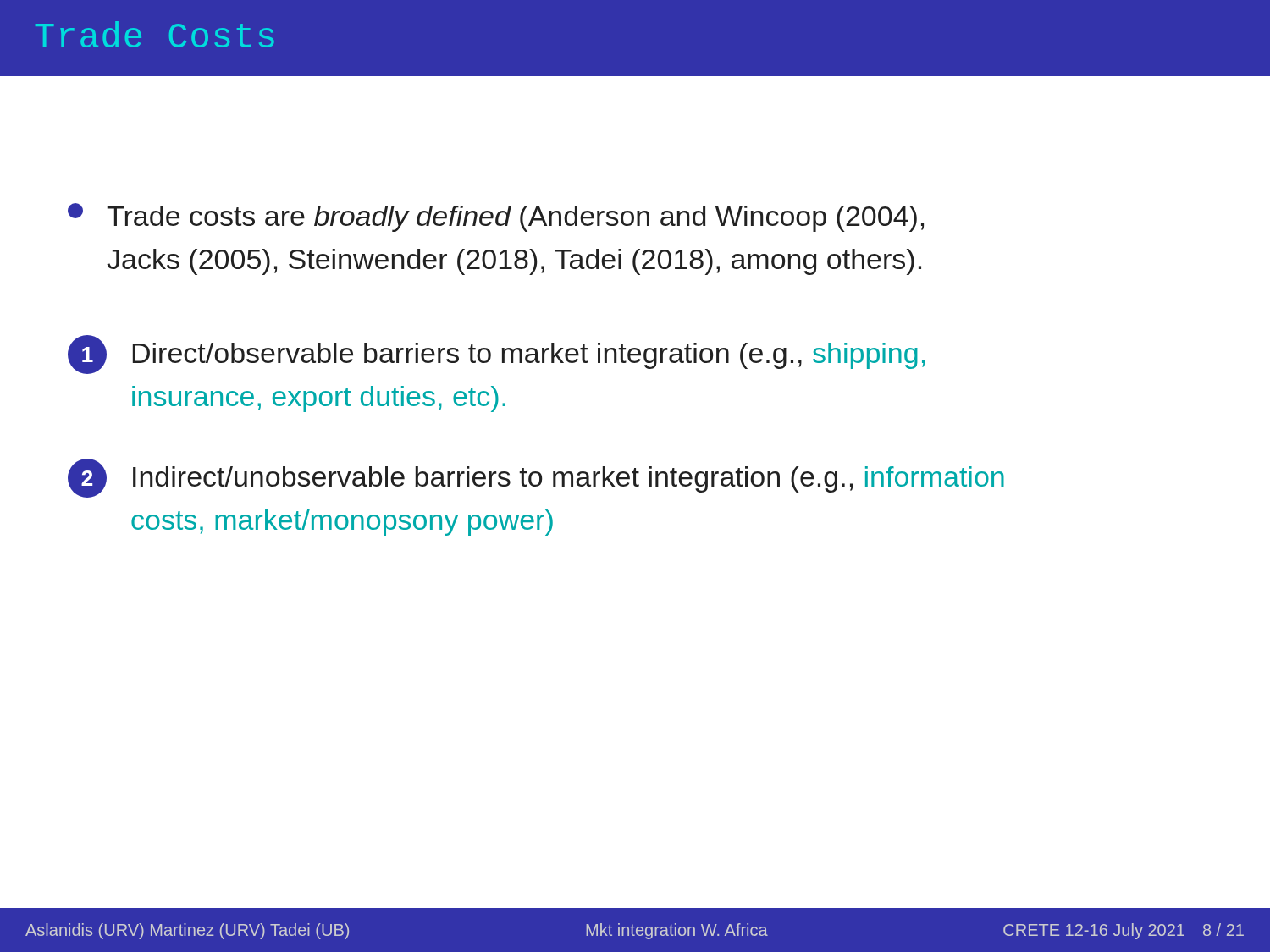Locate the block of text that opens with "2 Indirect/unobservable barriers to market integration"

click(x=537, y=498)
